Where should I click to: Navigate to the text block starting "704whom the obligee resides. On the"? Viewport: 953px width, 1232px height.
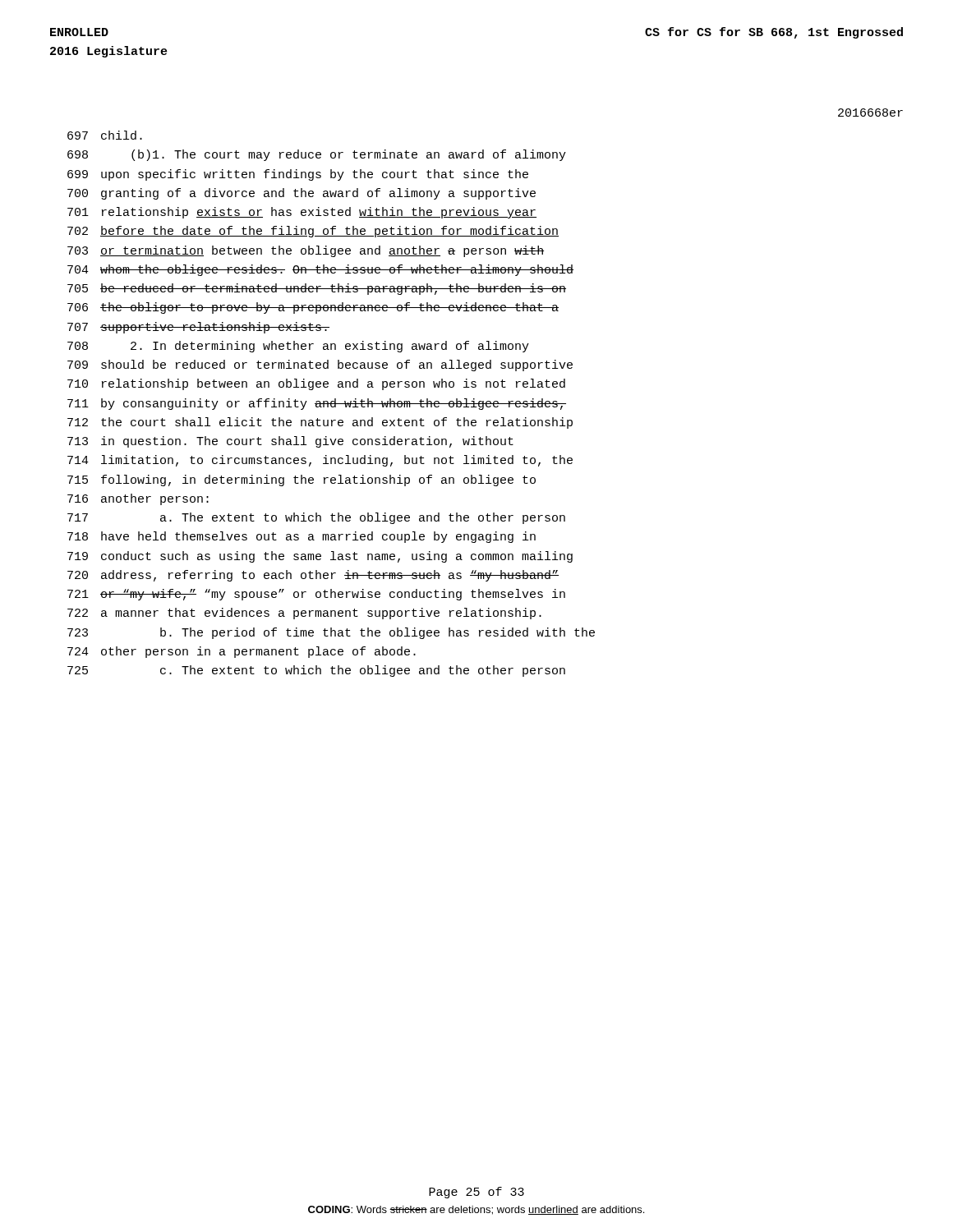(x=476, y=270)
